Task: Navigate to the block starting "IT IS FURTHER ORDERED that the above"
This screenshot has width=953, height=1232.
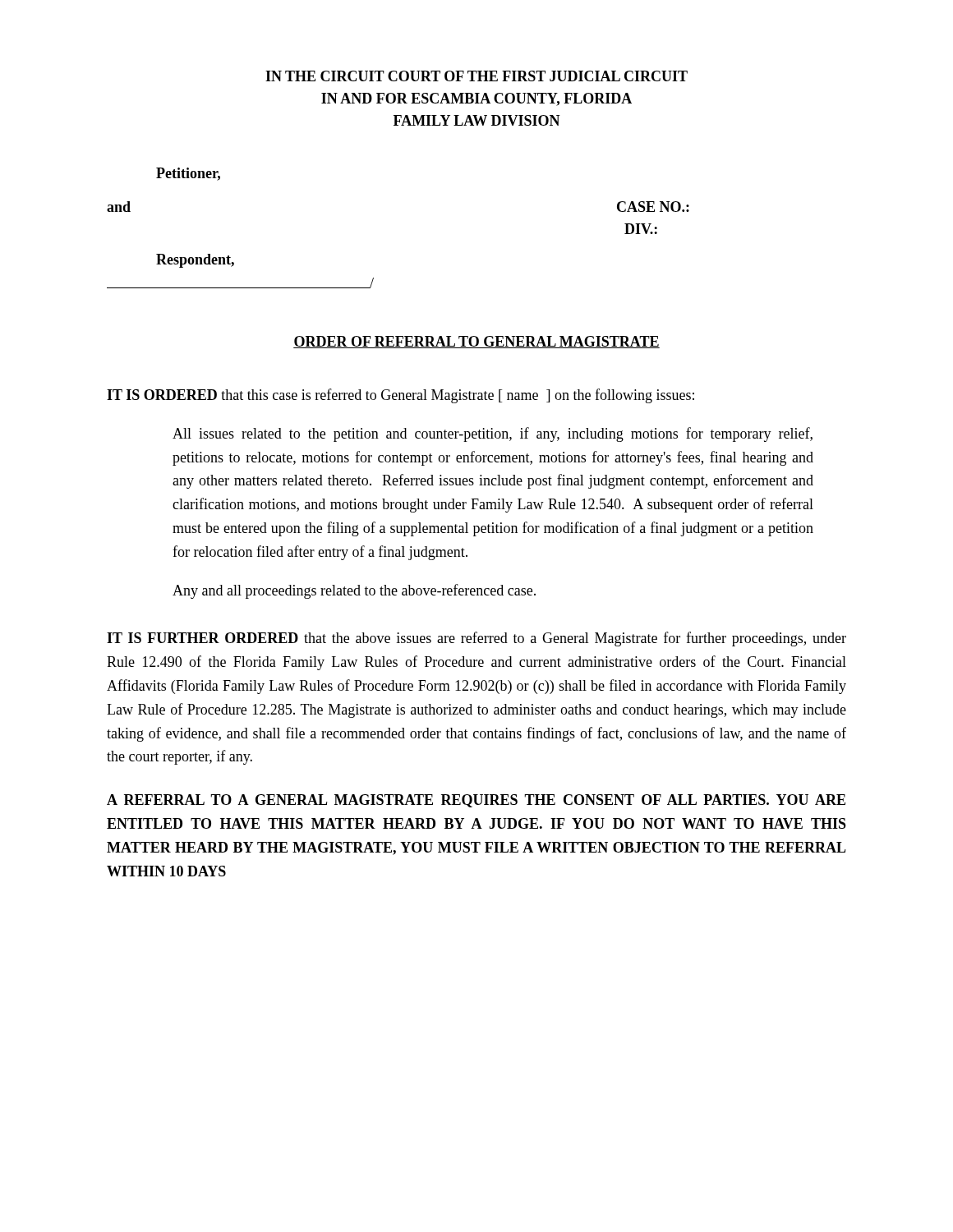Action: (x=476, y=698)
